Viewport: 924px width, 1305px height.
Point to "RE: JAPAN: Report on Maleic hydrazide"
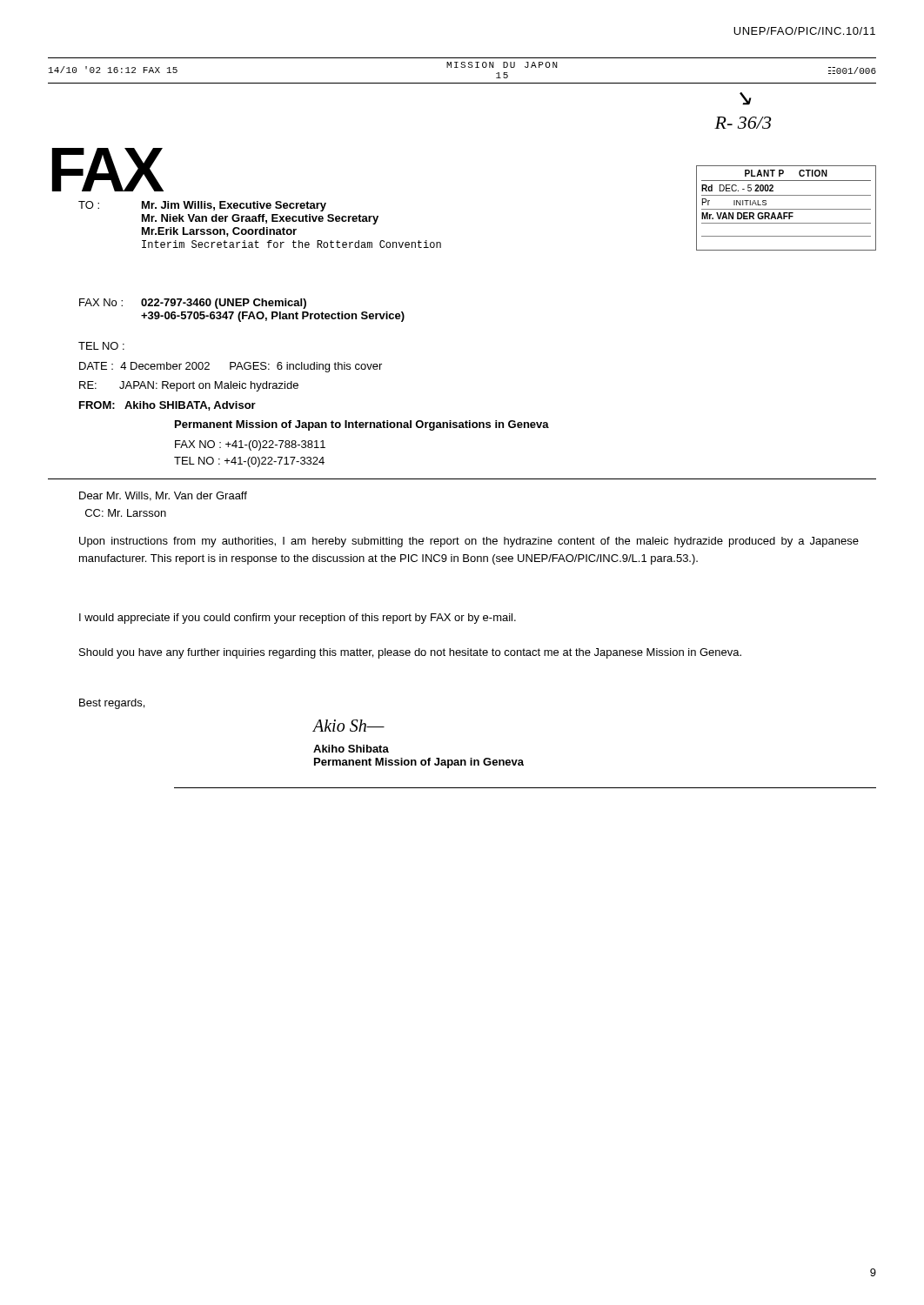pos(188,385)
